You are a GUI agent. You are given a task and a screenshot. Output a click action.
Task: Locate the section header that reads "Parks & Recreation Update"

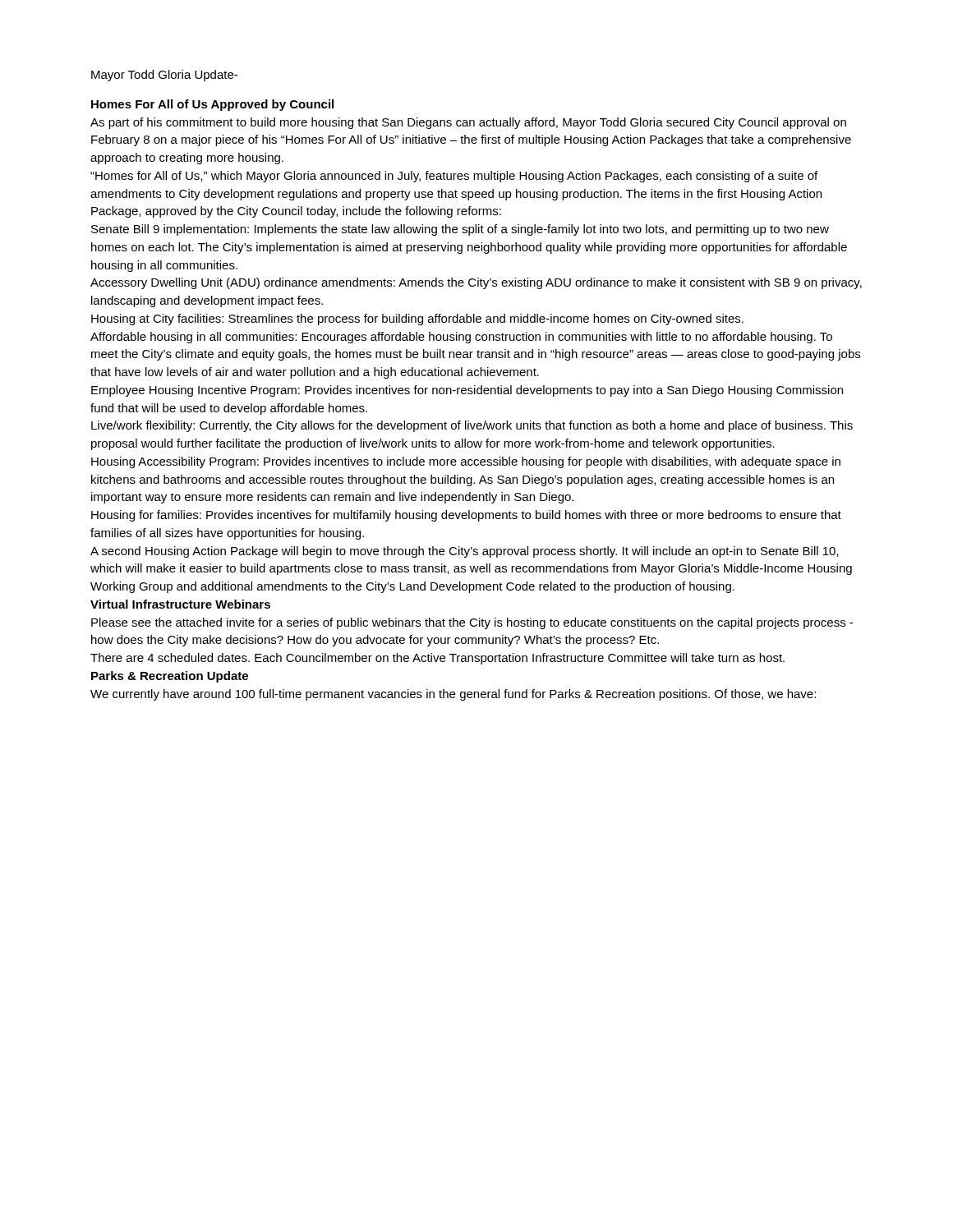[169, 675]
